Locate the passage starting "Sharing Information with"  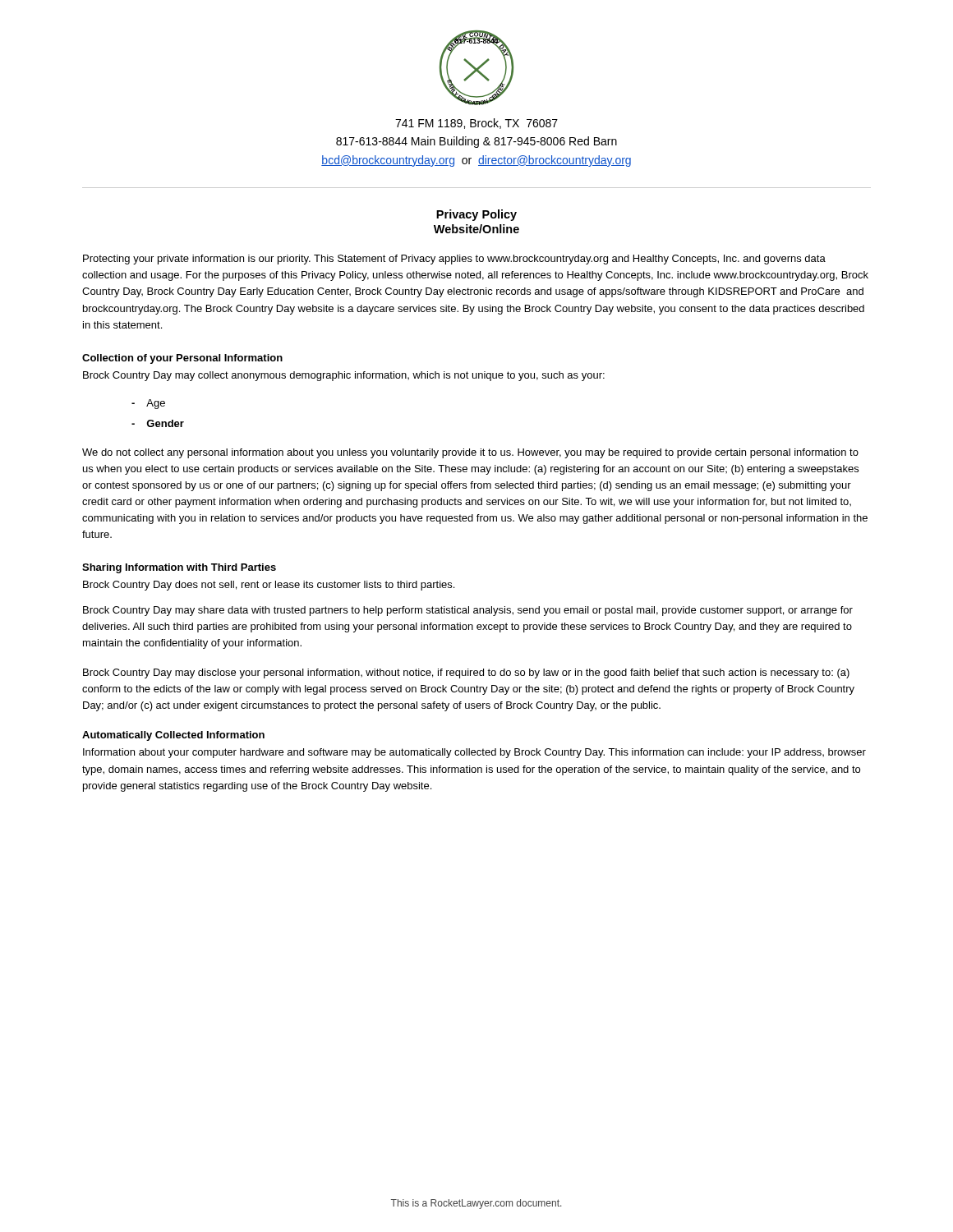[179, 567]
